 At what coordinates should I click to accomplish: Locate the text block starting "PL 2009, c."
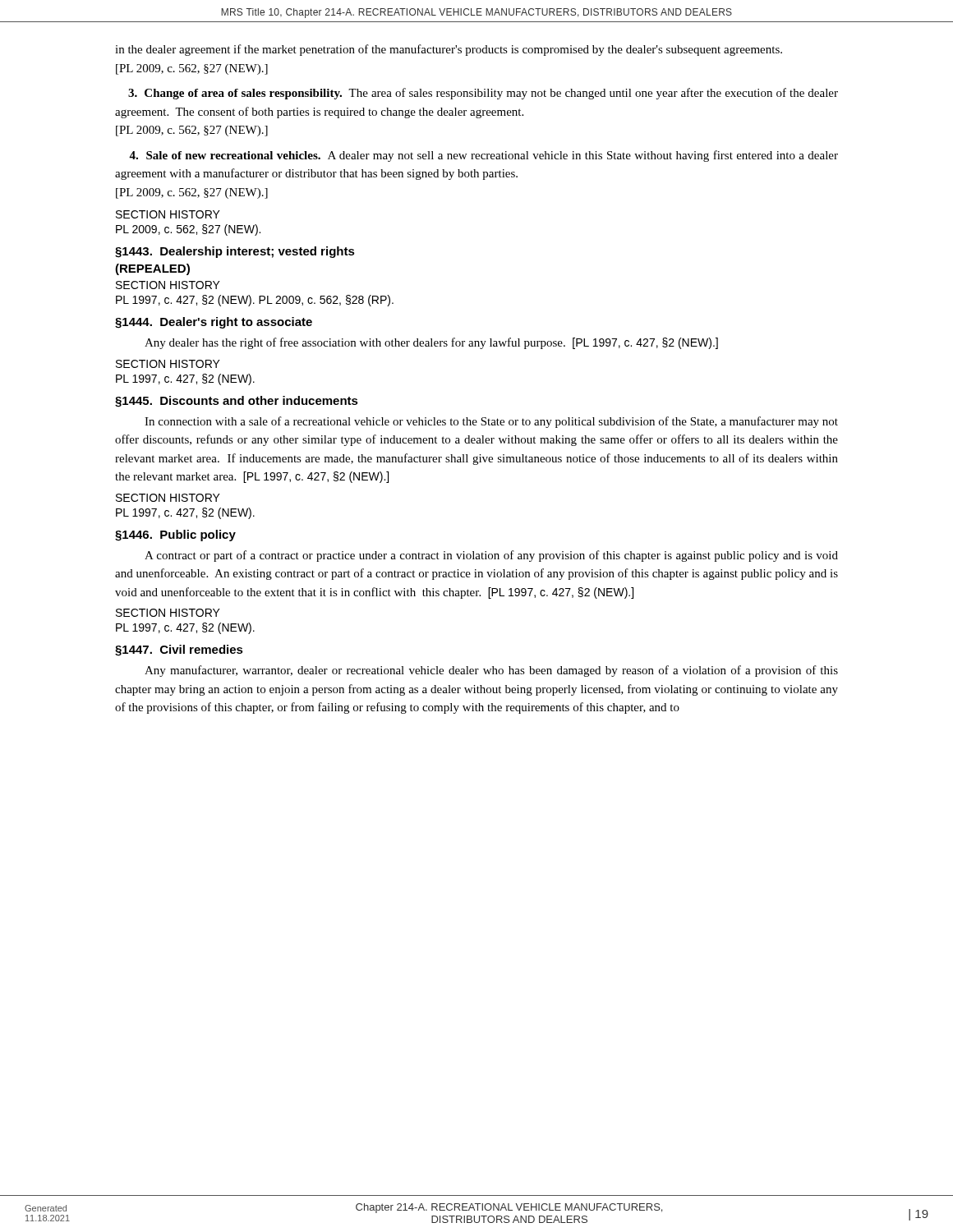[188, 229]
